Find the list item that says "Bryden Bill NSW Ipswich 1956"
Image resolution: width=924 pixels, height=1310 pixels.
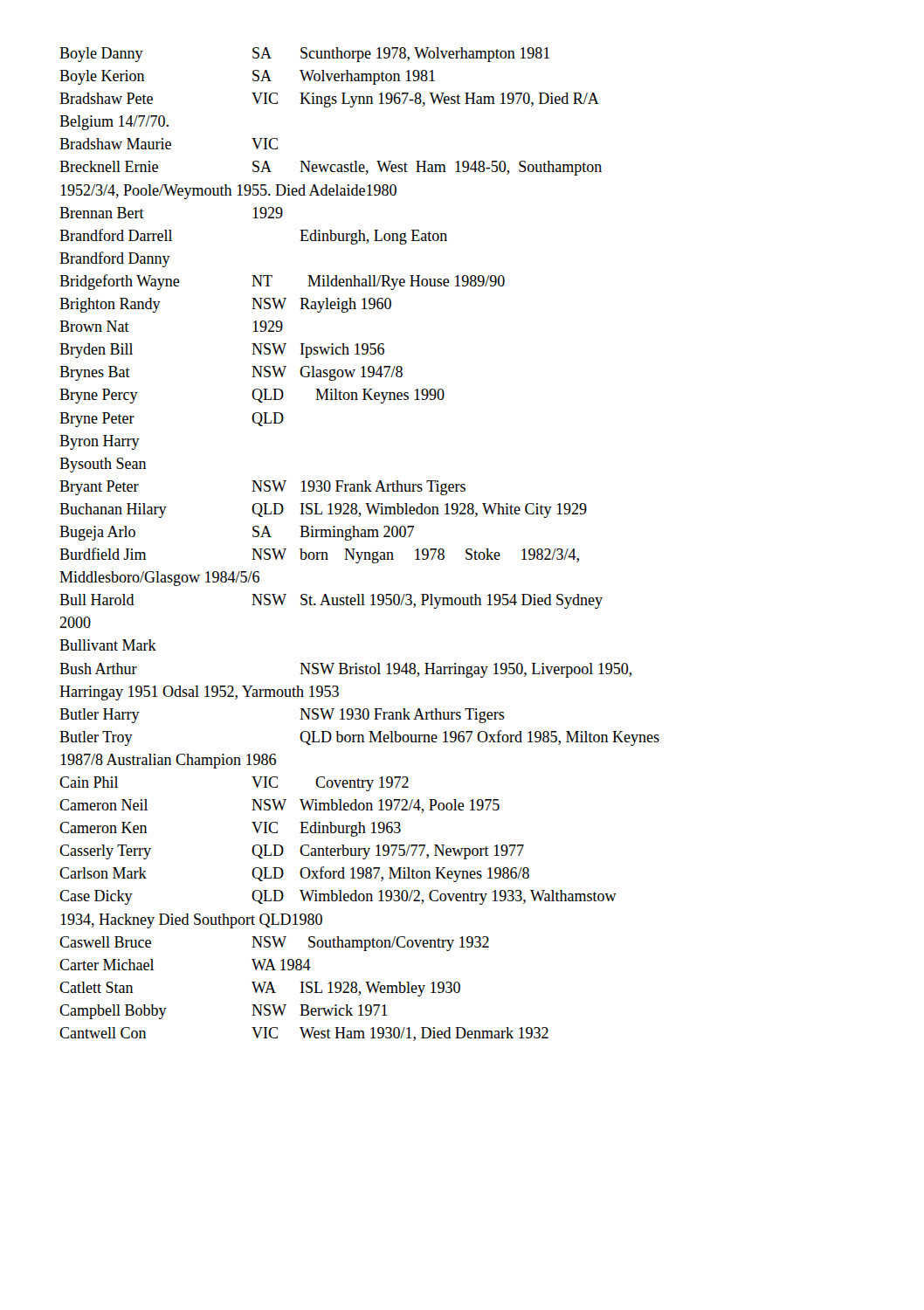83,351
